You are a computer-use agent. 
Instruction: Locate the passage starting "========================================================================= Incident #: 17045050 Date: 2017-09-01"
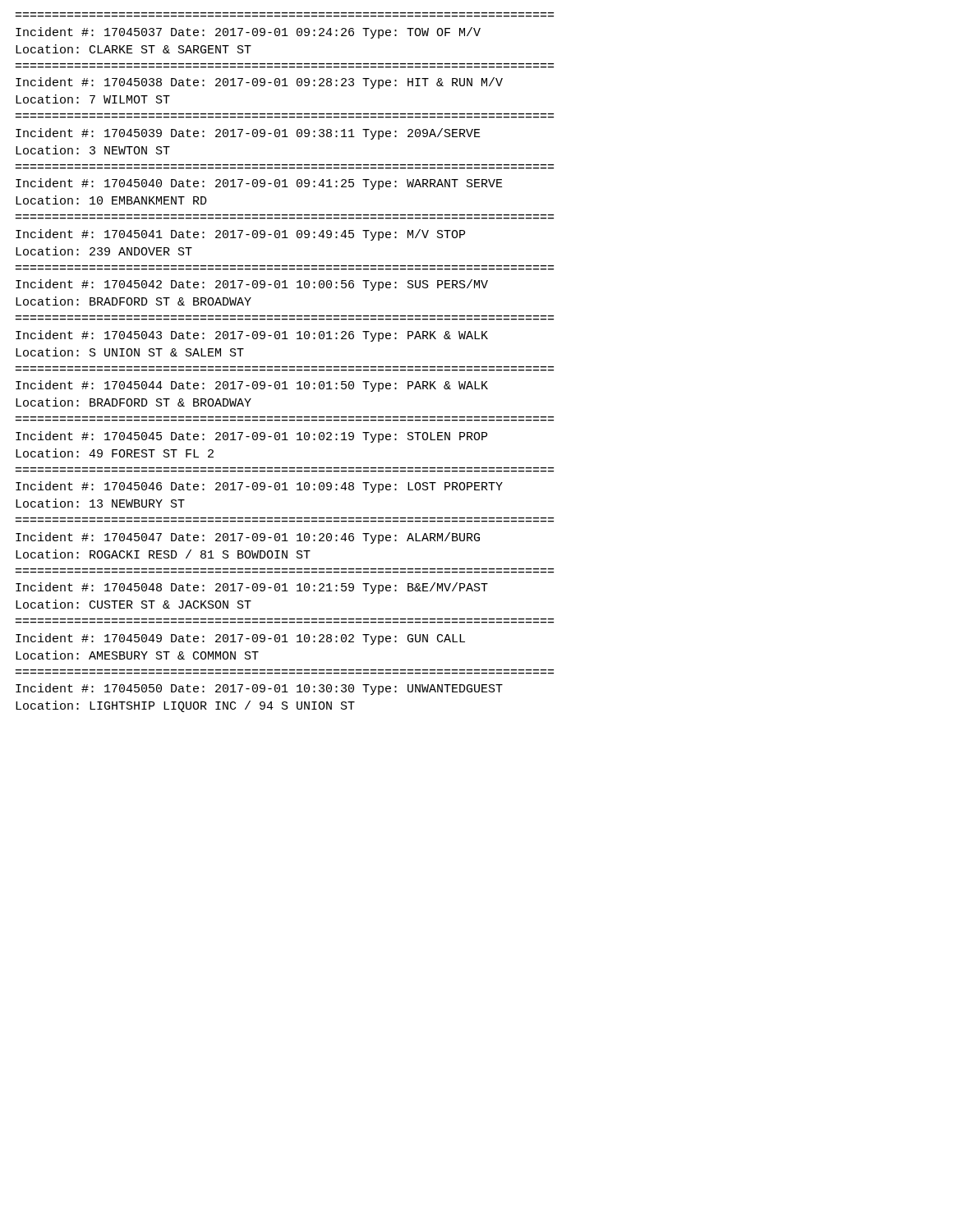476,690
